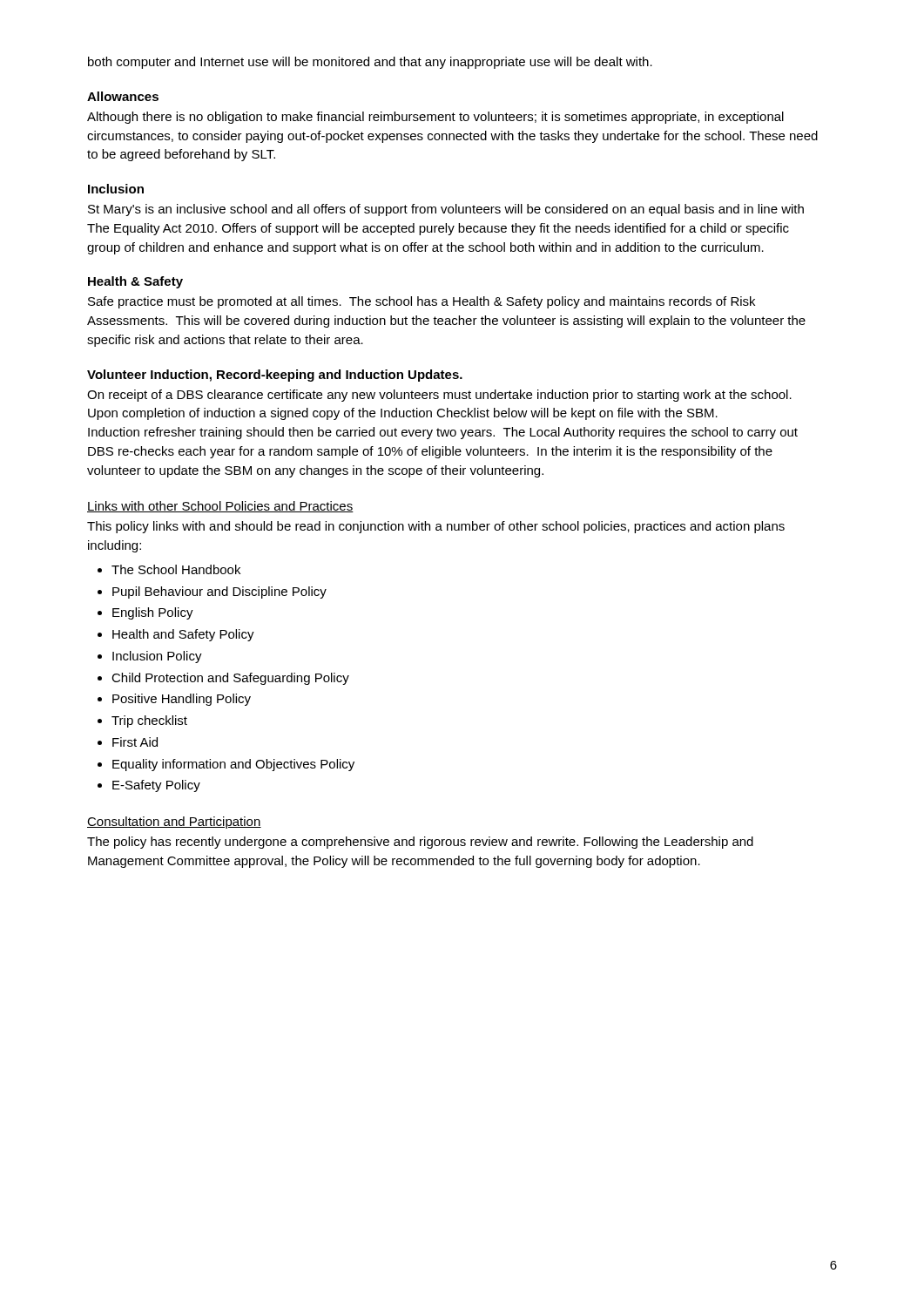This screenshot has width=924, height=1307.
Task: Point to the region starting "The School Handbook"
Action: click(x=176, y=569)
